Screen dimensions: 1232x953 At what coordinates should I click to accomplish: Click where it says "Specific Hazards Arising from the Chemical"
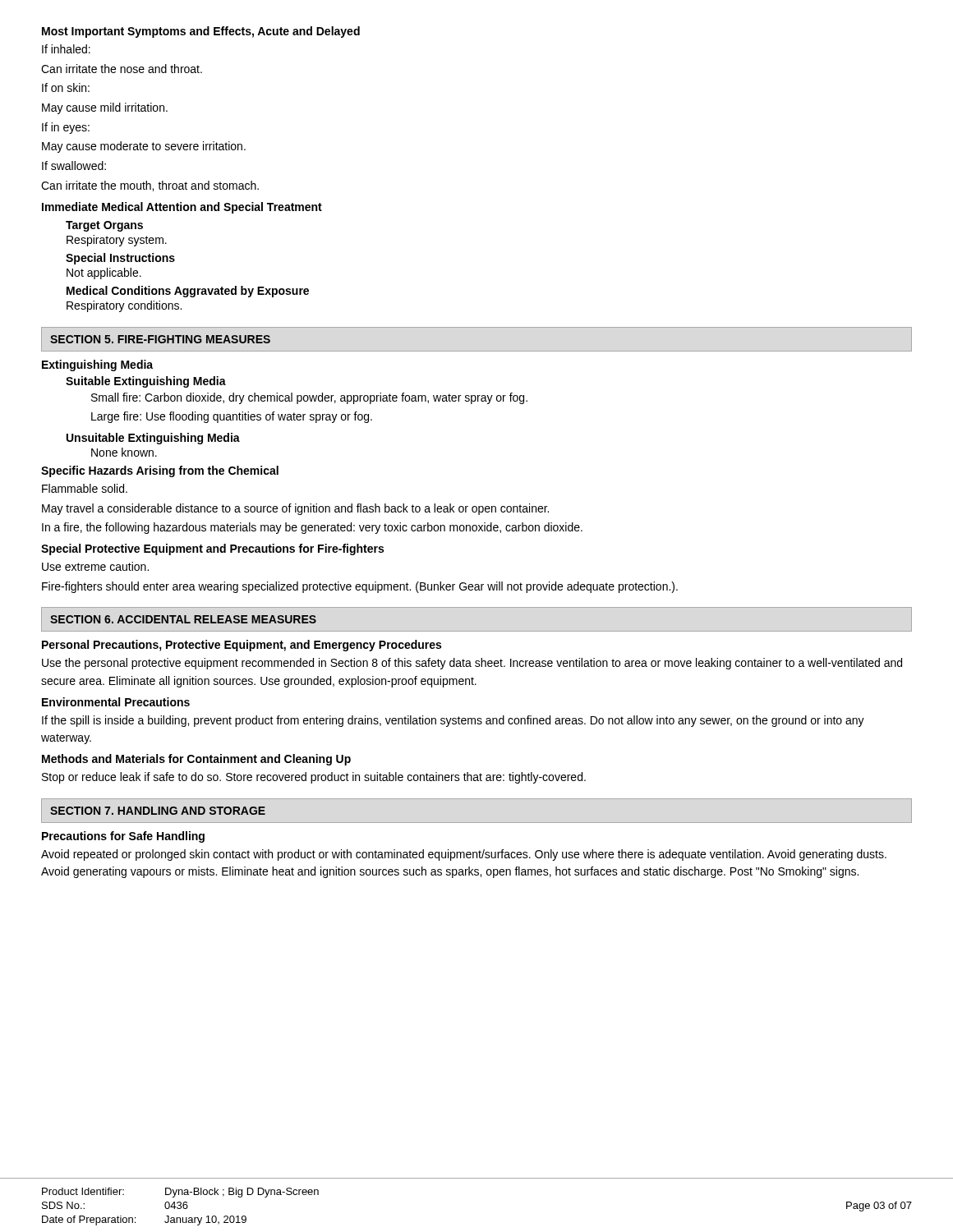click(x=160, y=471)
